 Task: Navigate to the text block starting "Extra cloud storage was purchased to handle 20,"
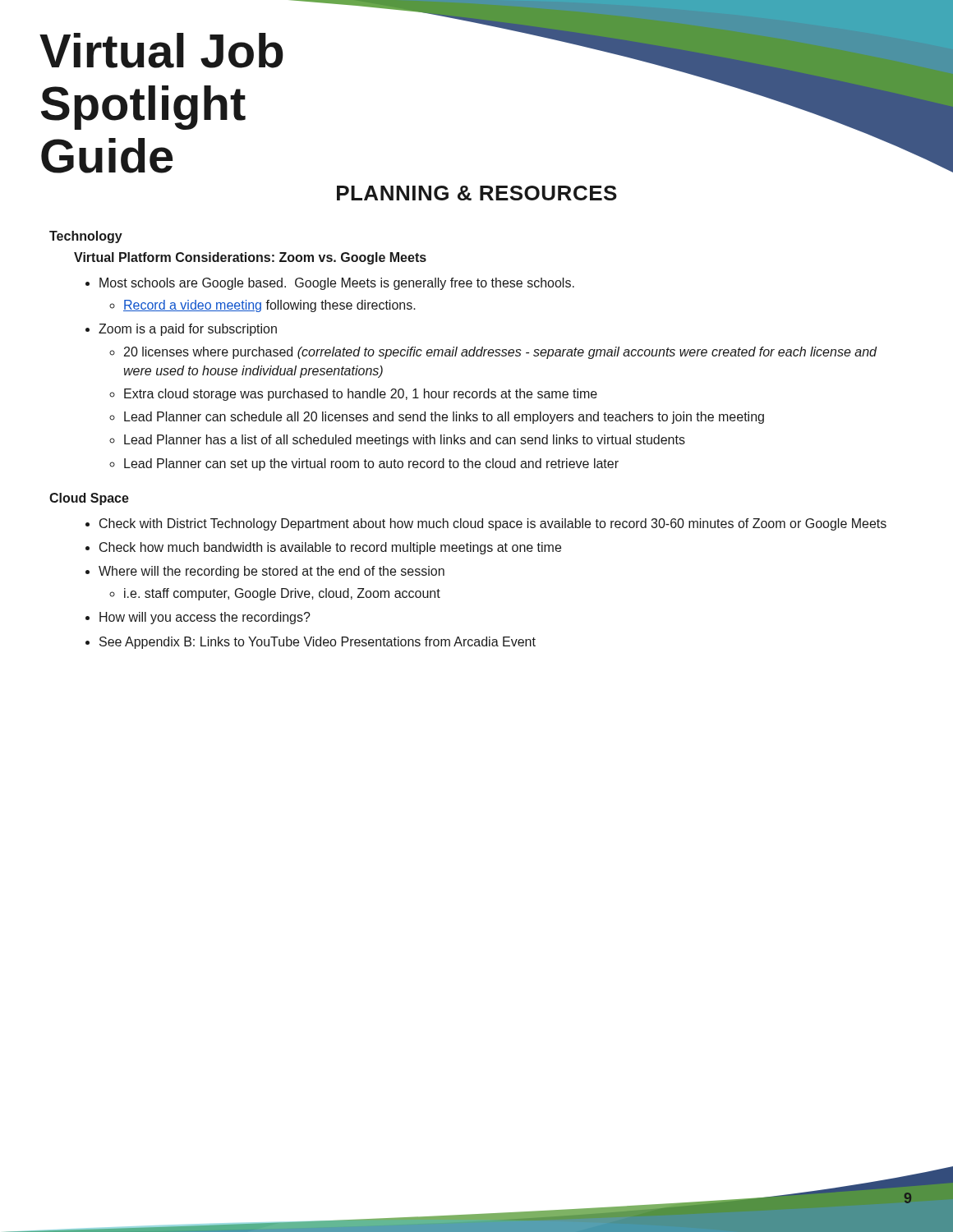coord(360,394)
